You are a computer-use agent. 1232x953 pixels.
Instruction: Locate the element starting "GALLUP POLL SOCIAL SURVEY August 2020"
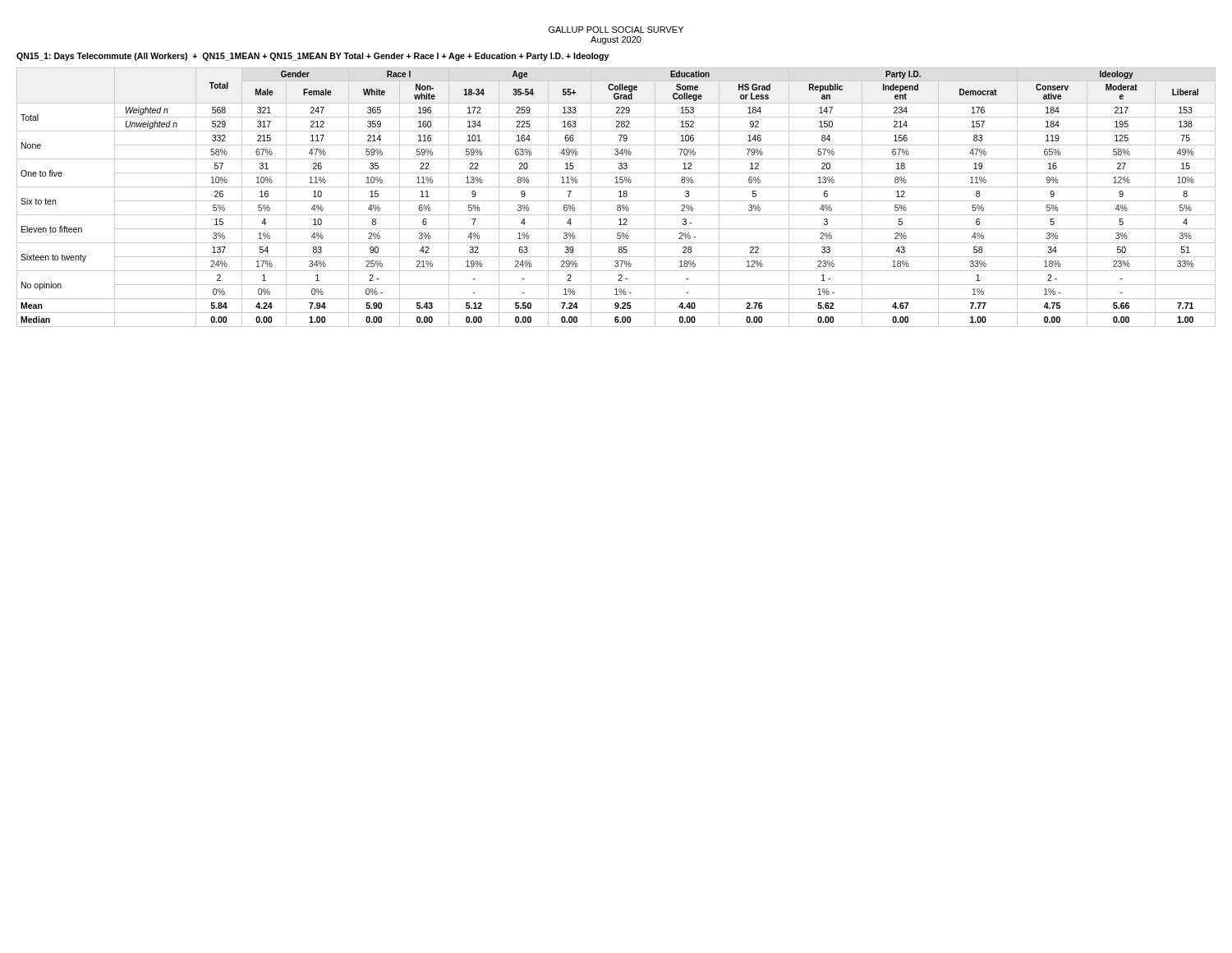tap(616, 35)
